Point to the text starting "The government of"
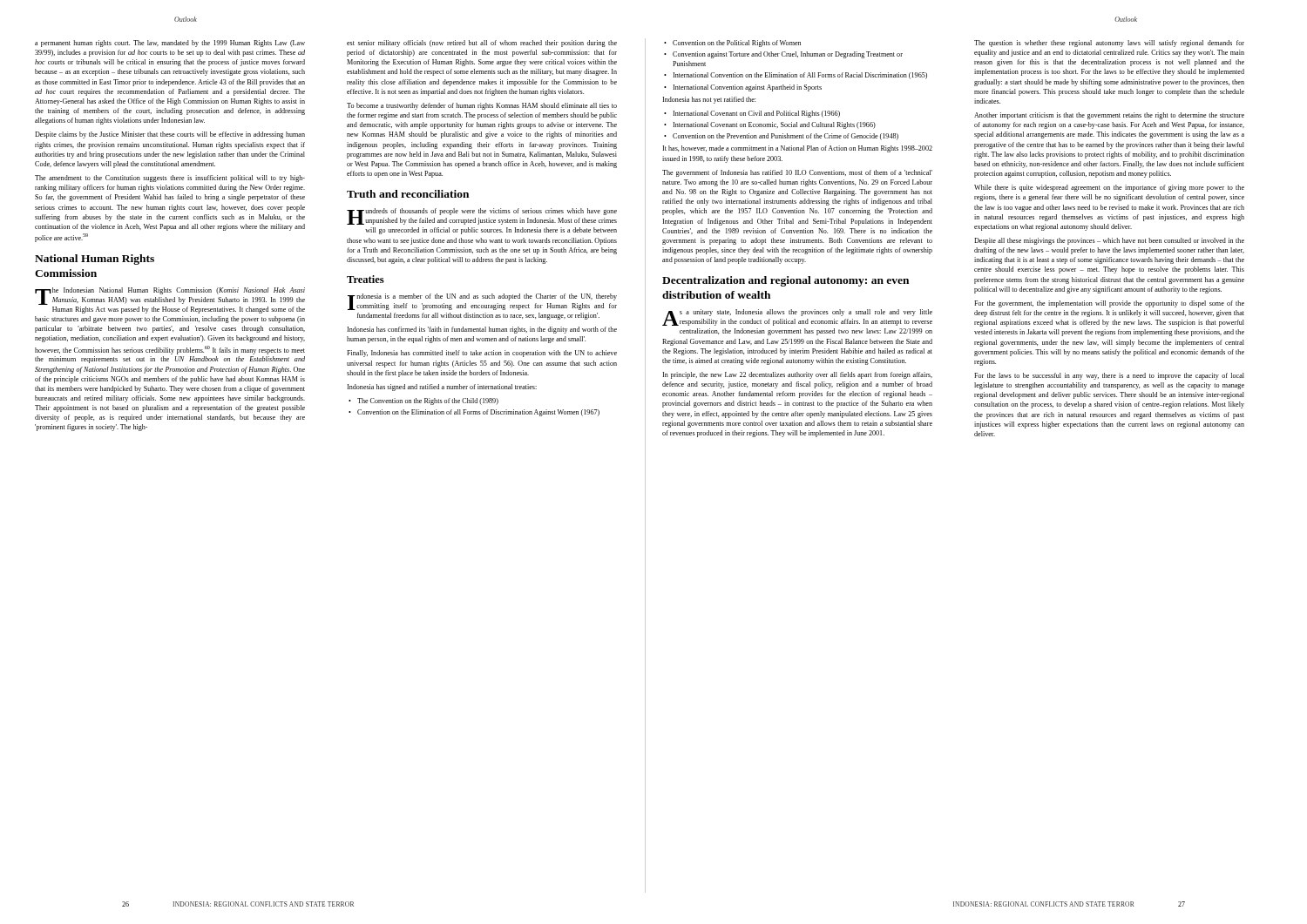The image size is (1307, 924). pos(797,216)
